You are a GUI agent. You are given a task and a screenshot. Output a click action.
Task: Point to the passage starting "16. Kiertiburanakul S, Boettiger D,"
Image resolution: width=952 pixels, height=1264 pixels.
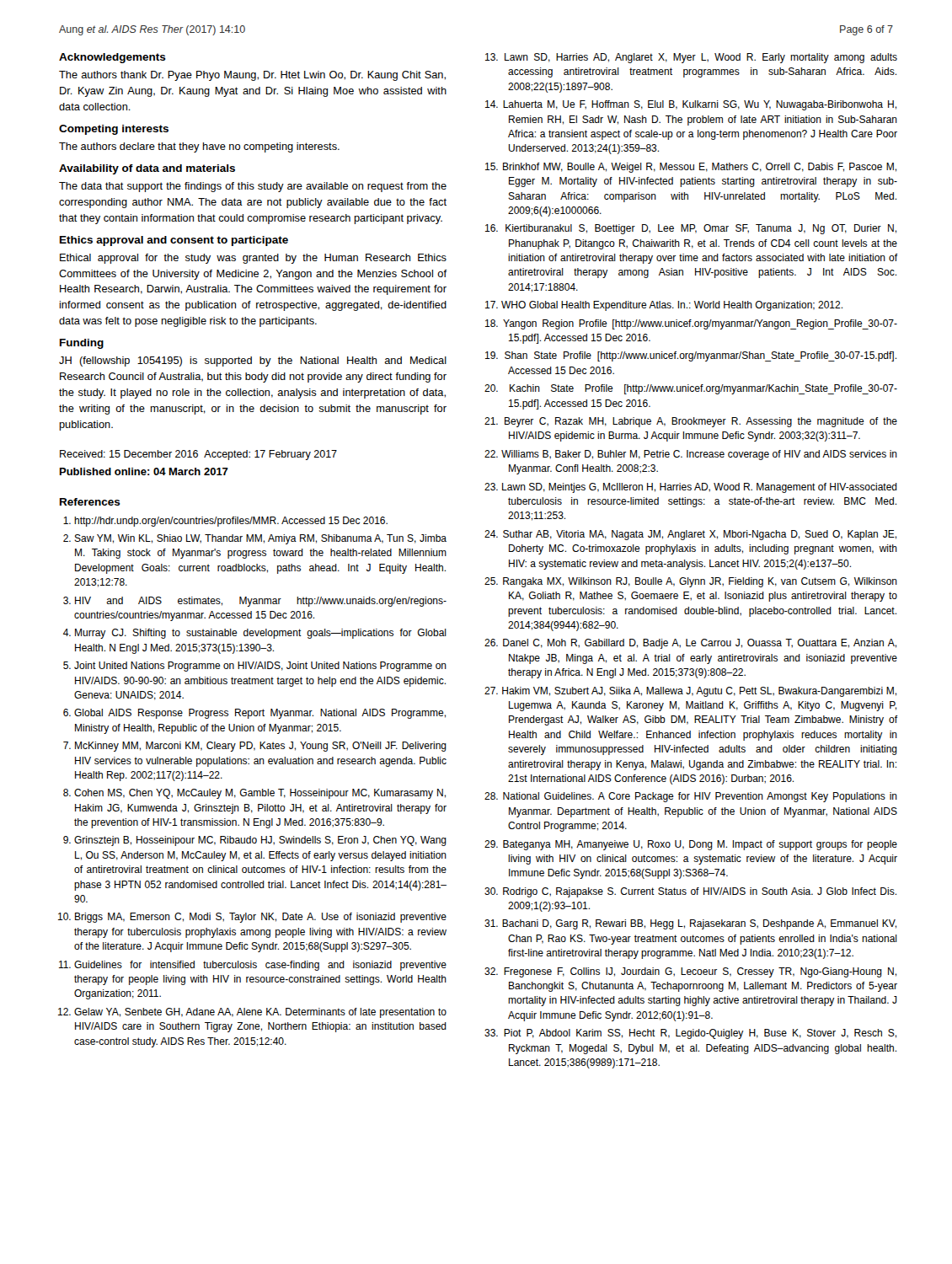(x=691, y=258)
